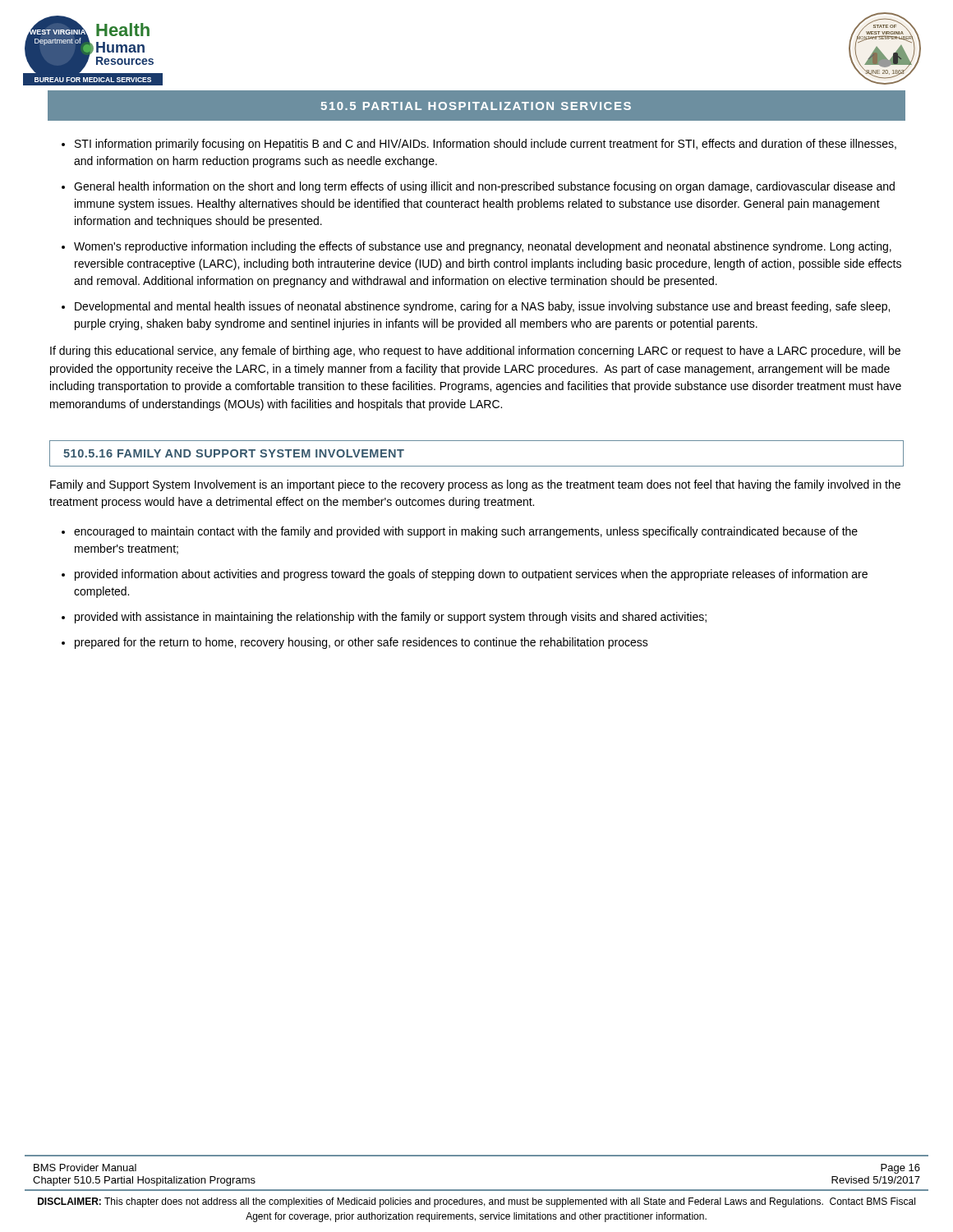Locate the footnote with the text "DISCLAIMER: This chapter does"
The image size is (953, 1232).
click(476, 1209)
